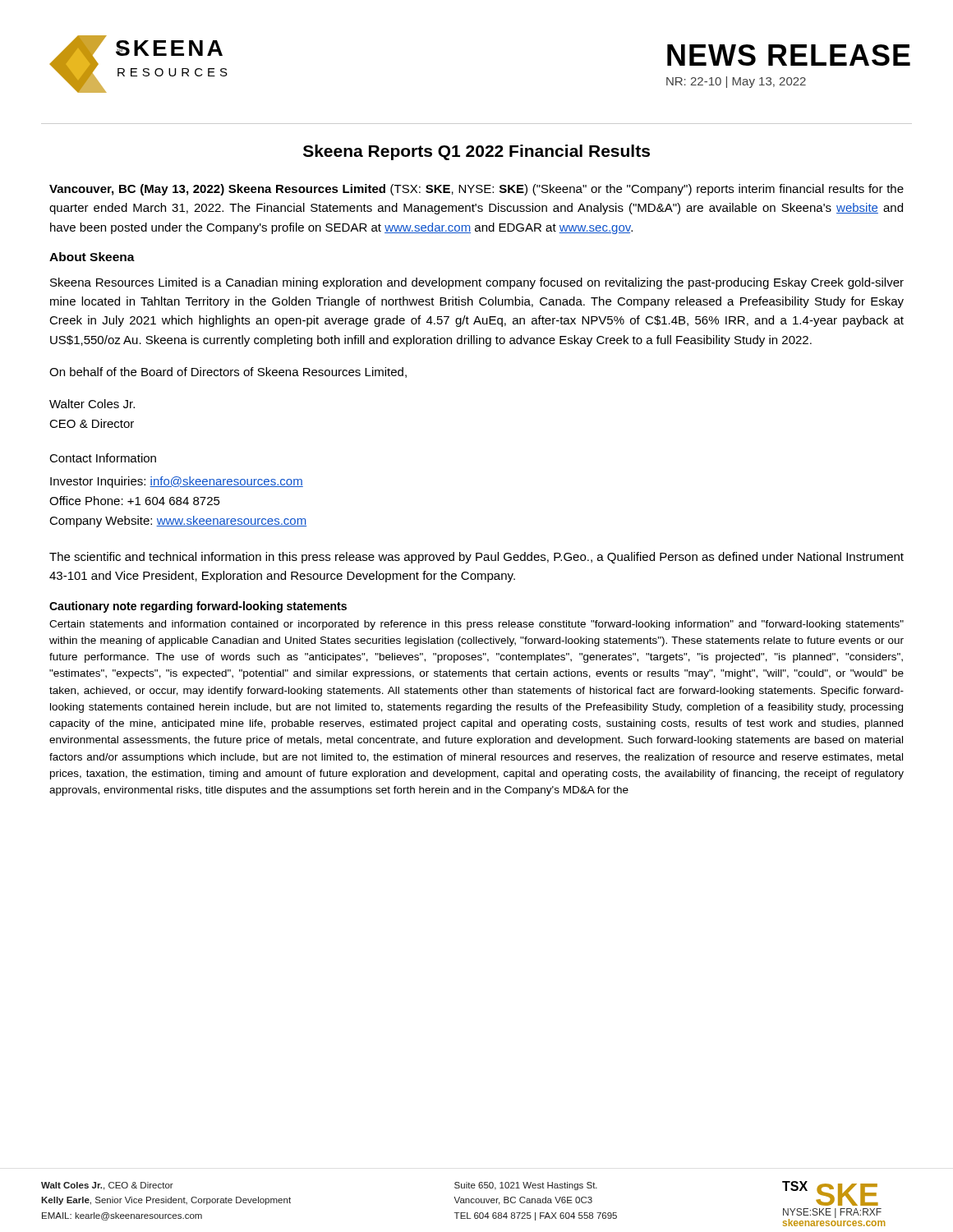Find the text block that reads "Certain statements and information contained or"
The width and height of the screenshot is (953, 1232).
click(476, 707)
